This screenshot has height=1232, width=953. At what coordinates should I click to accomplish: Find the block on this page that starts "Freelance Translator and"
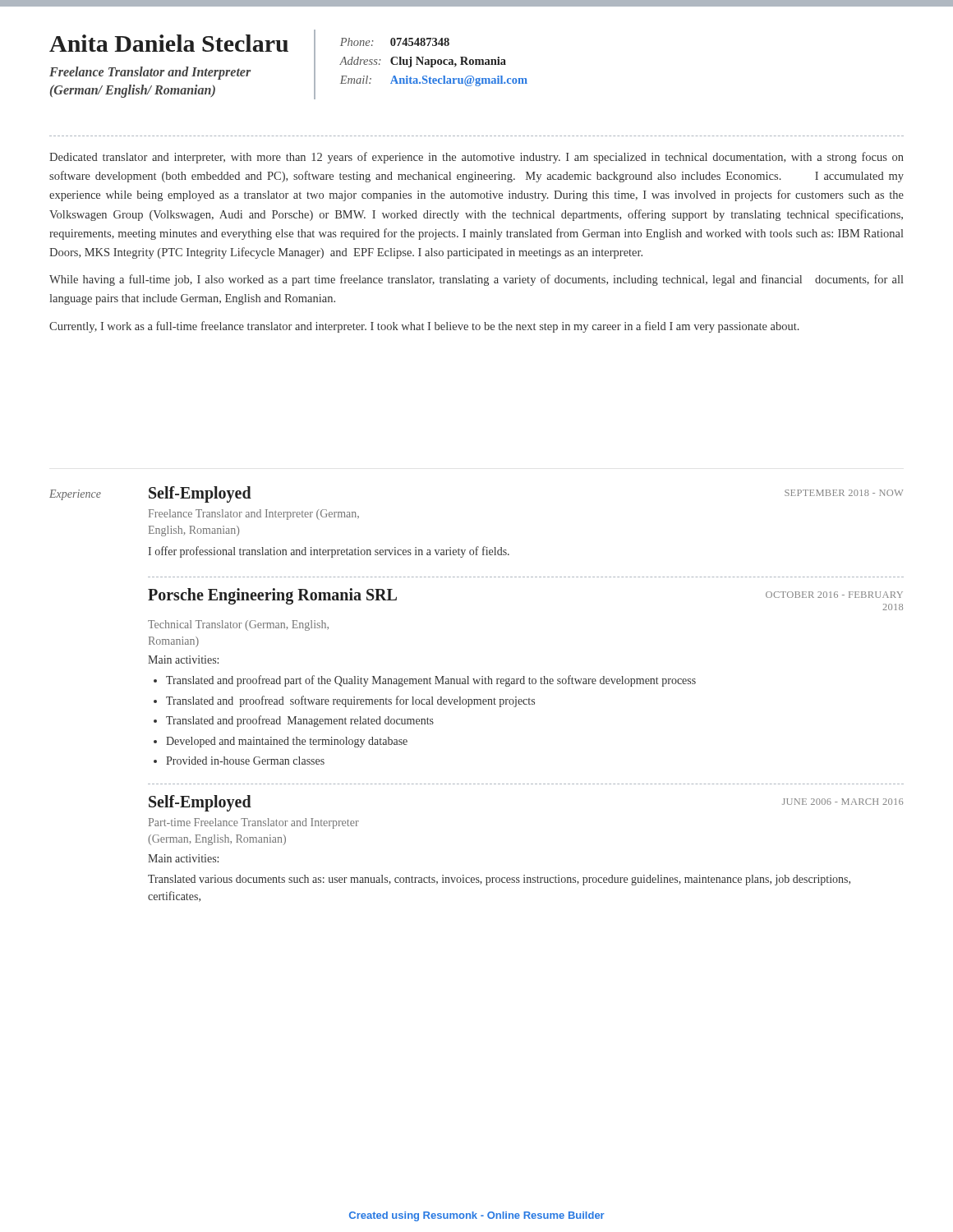click(x=254, y=522)
